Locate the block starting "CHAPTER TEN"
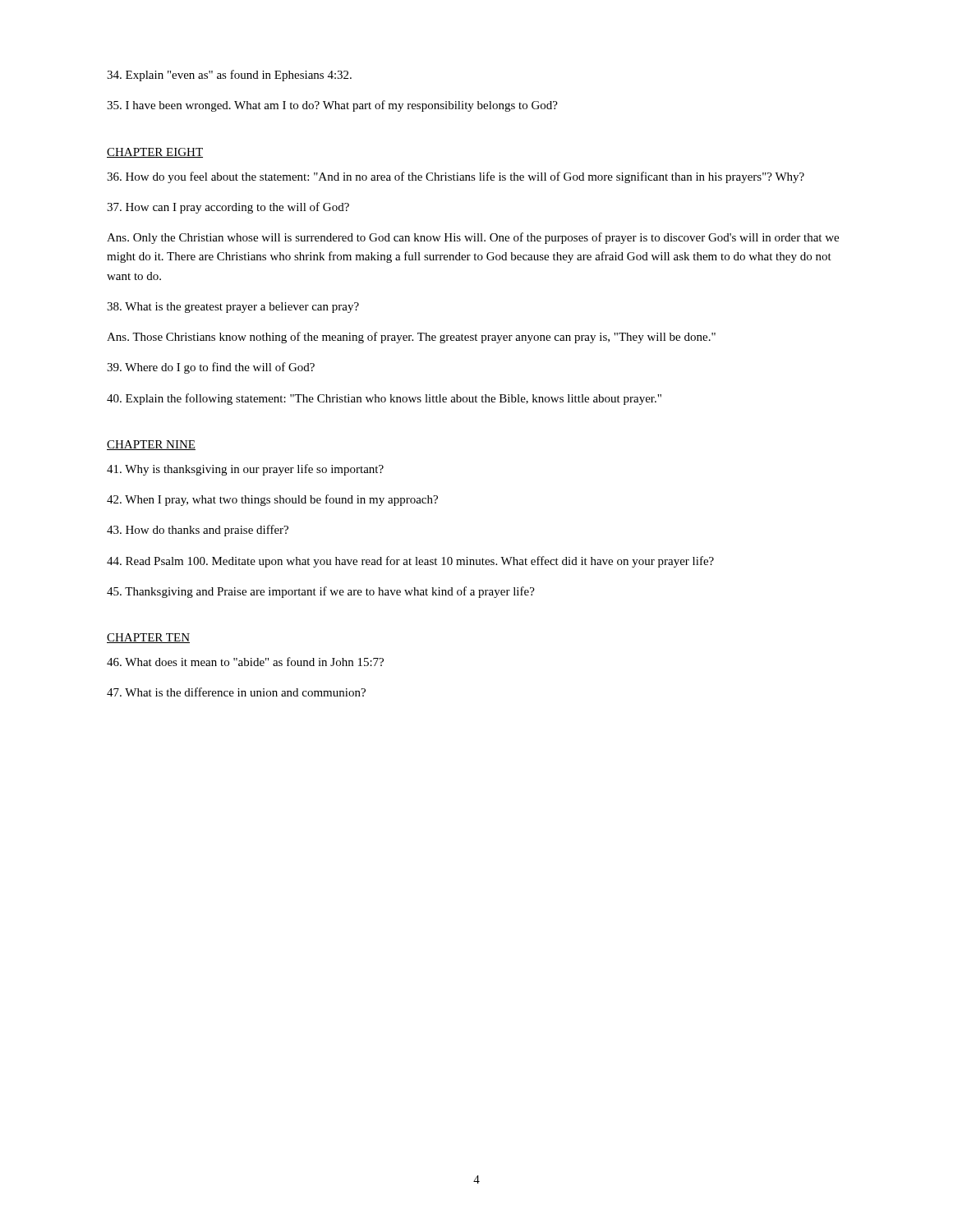Screen dimensions: 1232x953 point(148,637)
